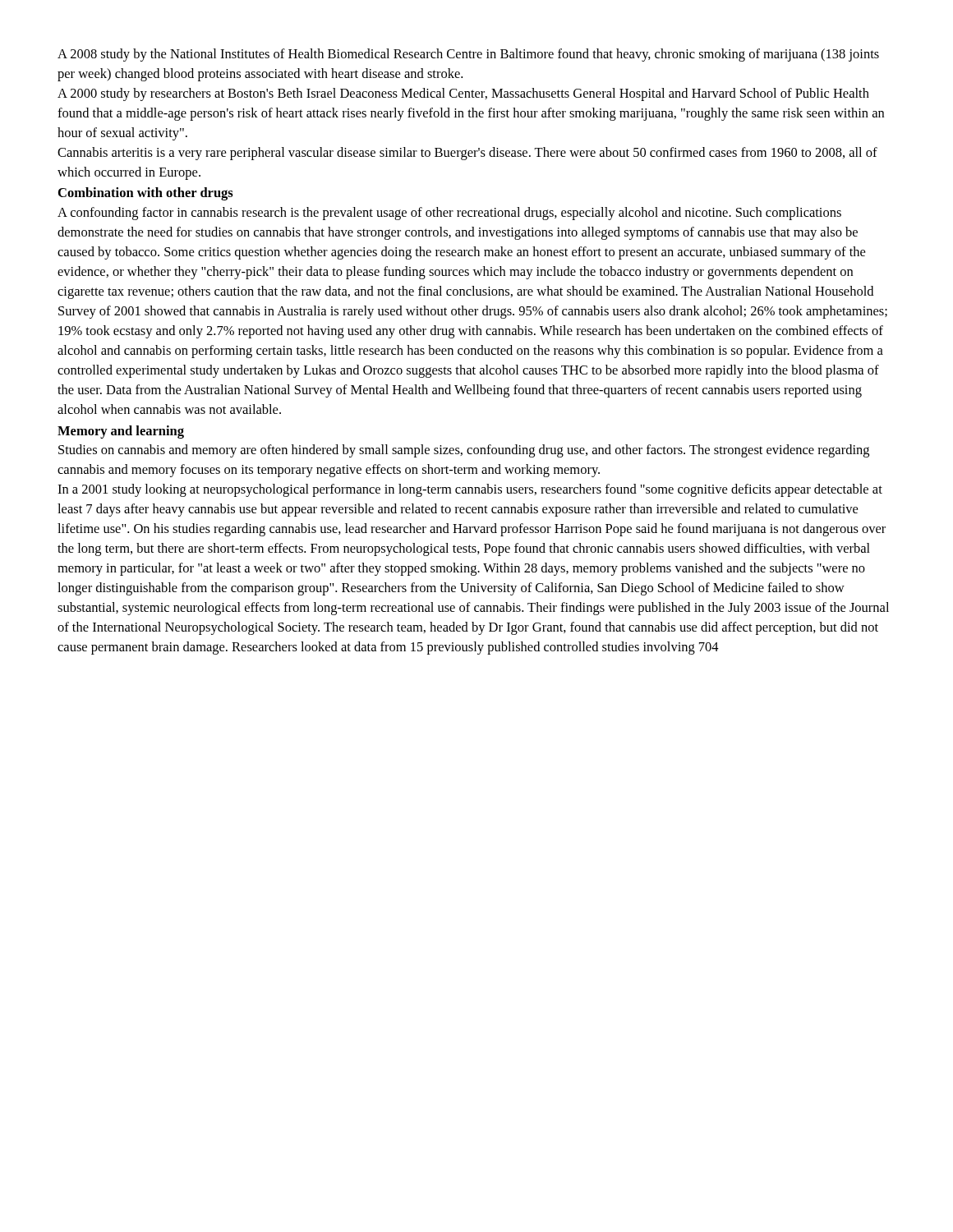Select the block starting "Combination with other"

[x=145, y=193]
